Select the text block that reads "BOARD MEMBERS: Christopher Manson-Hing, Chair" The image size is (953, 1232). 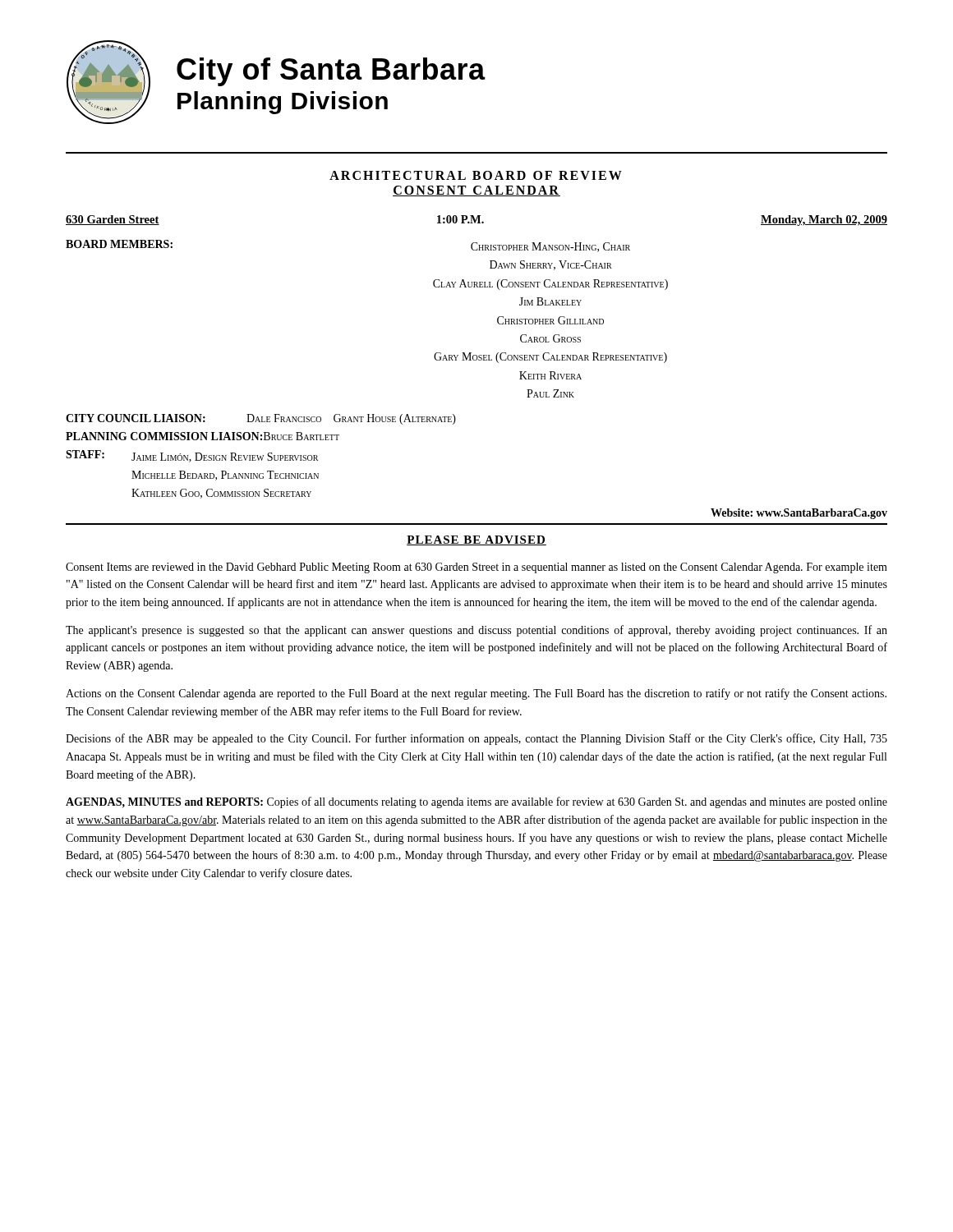[x=119, y=246]
